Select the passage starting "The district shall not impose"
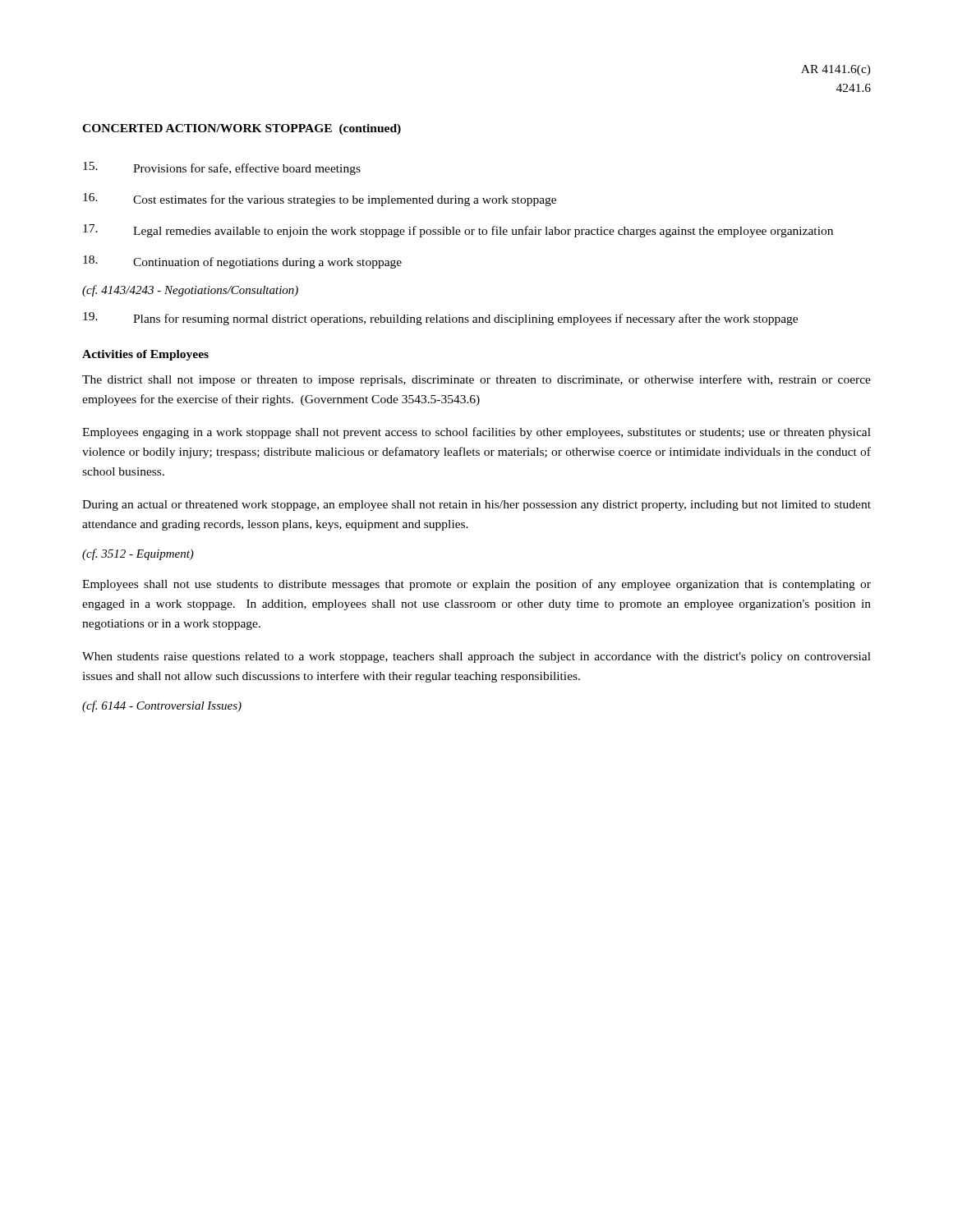Viewport: 953px width, 1232px height. point(476,389)
